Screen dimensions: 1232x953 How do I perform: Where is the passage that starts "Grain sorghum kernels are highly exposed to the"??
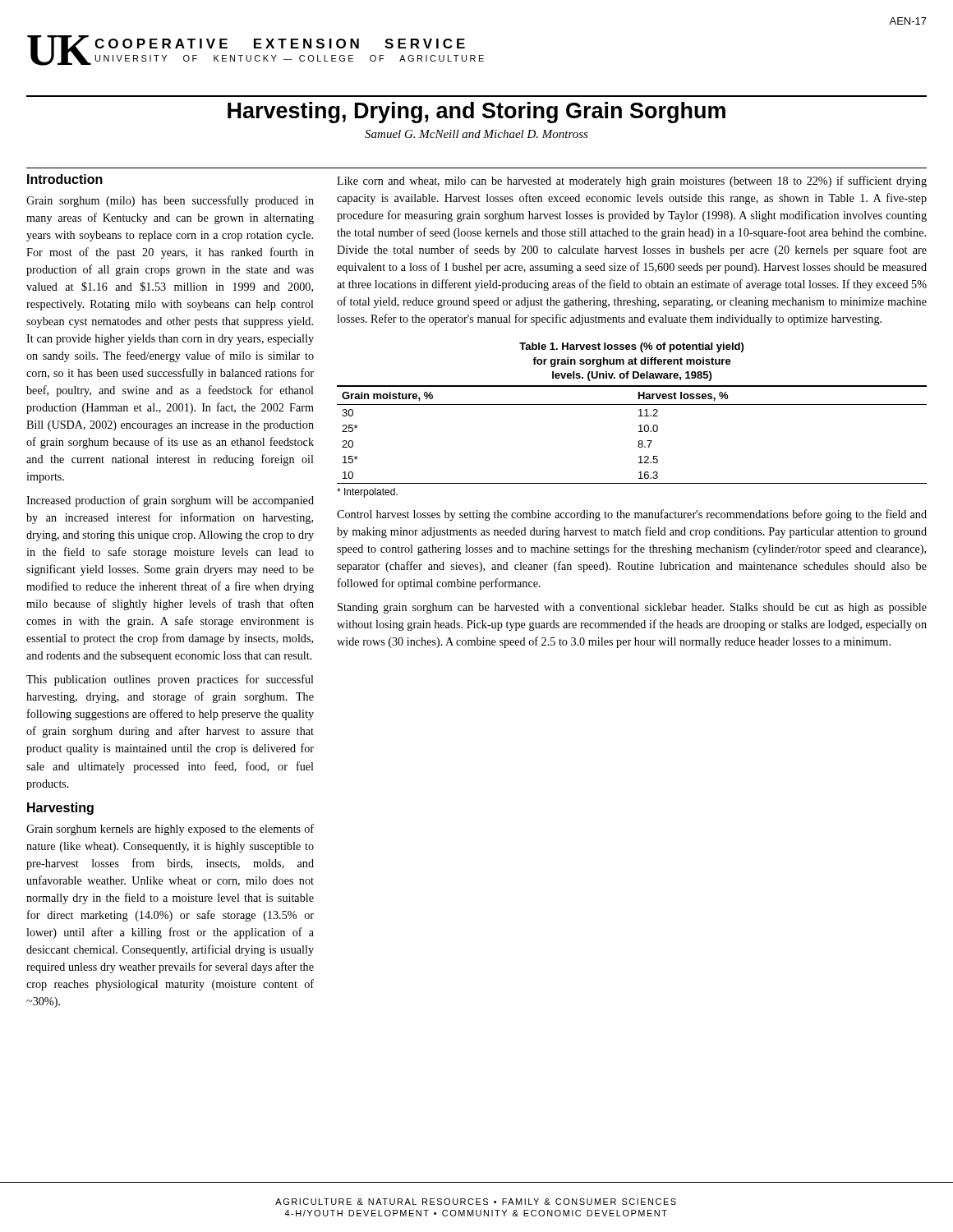click(170, 915)
